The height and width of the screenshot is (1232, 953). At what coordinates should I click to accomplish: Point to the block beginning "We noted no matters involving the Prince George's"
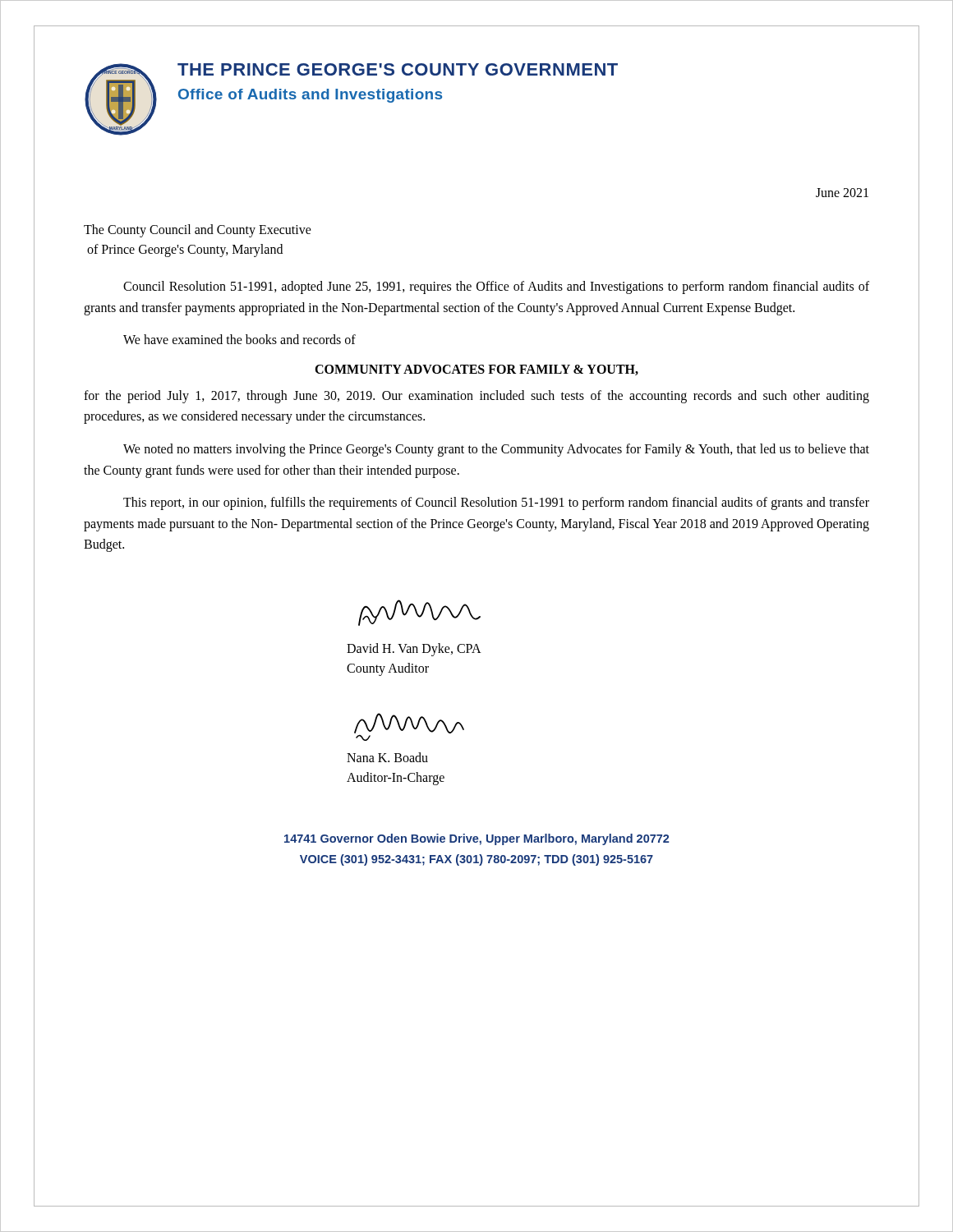476,459
